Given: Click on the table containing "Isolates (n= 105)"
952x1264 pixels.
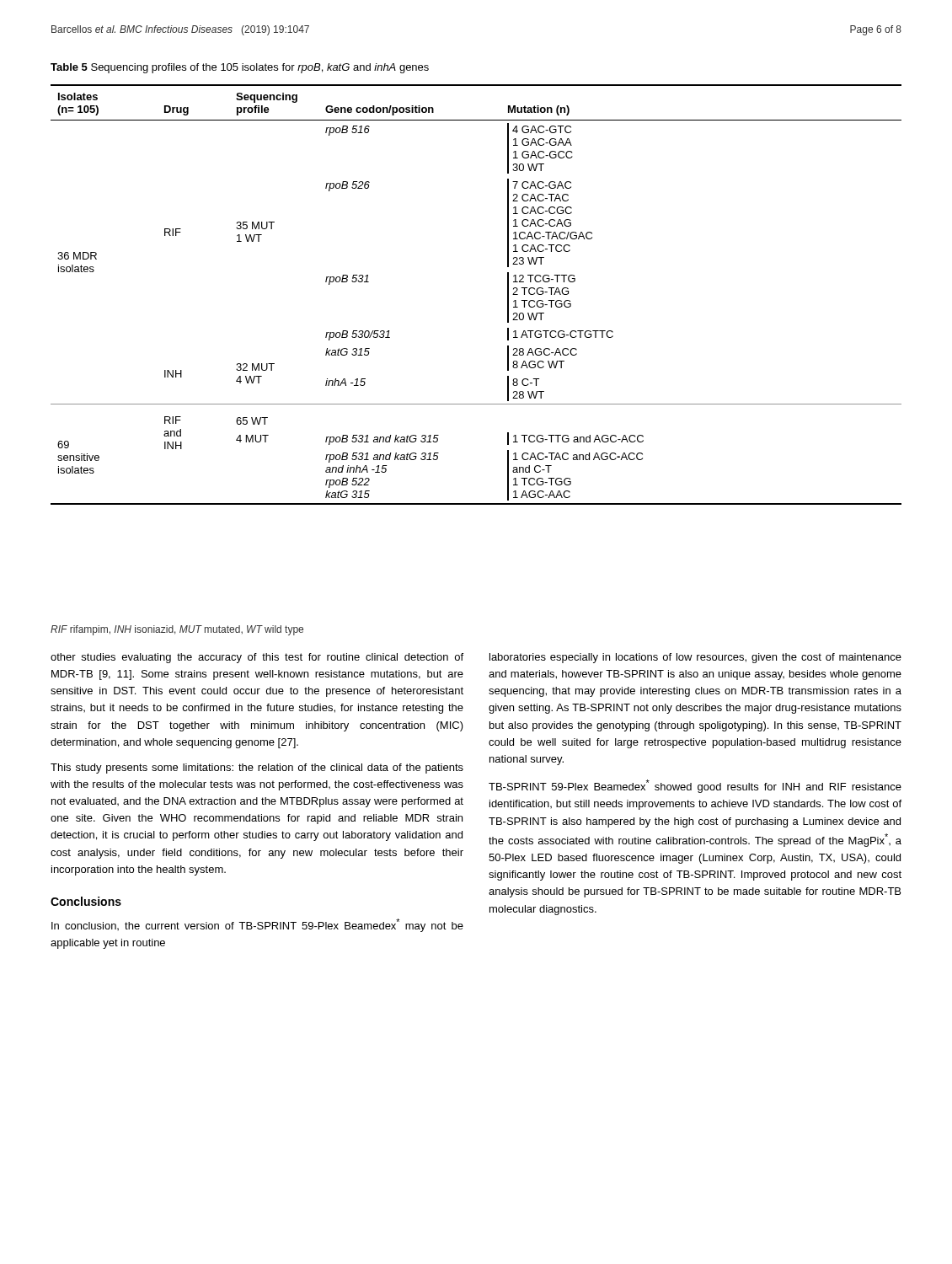Looking at the screenshot, I should coord(476,294).
